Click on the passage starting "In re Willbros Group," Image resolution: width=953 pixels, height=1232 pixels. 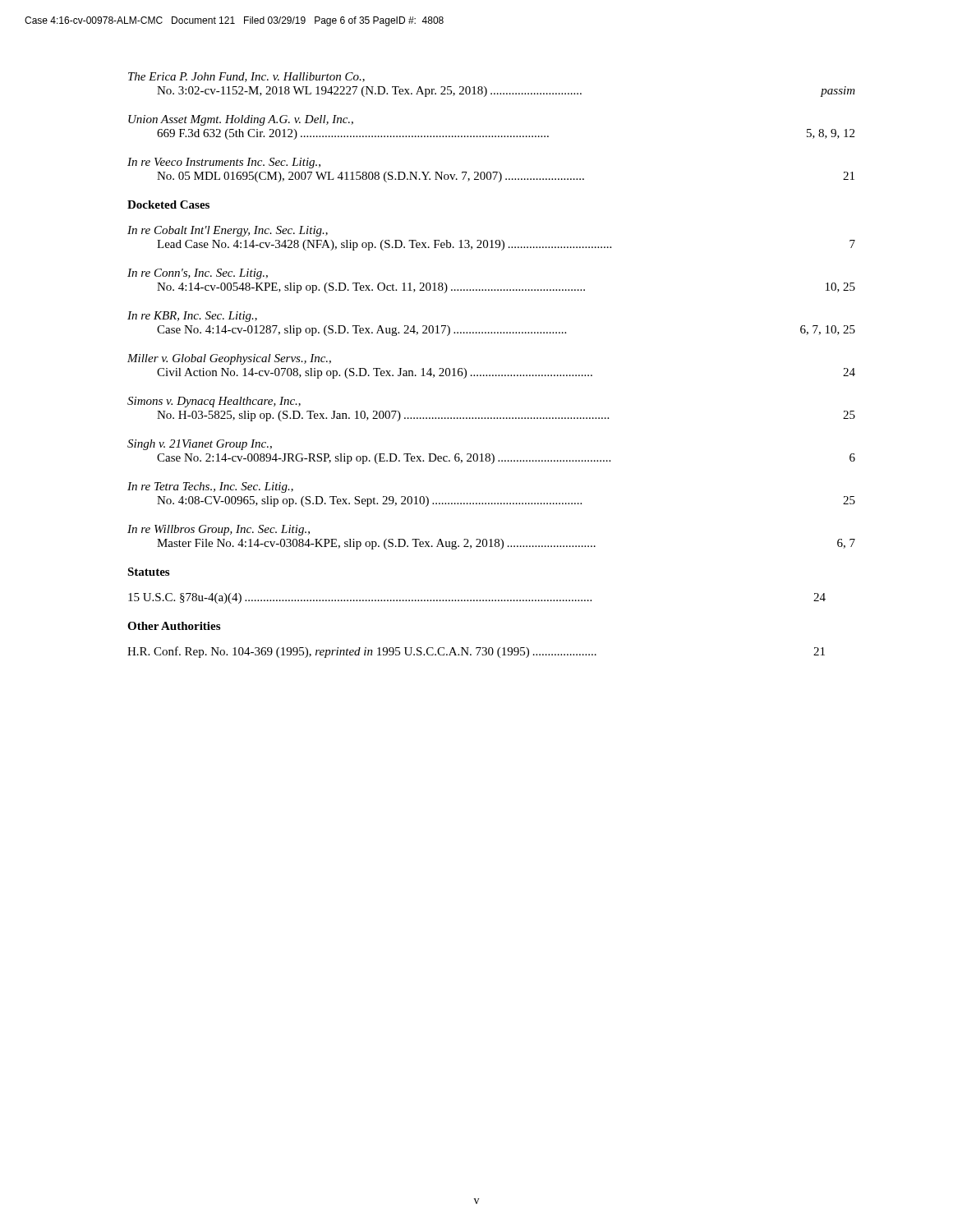(x=476, y=536)
